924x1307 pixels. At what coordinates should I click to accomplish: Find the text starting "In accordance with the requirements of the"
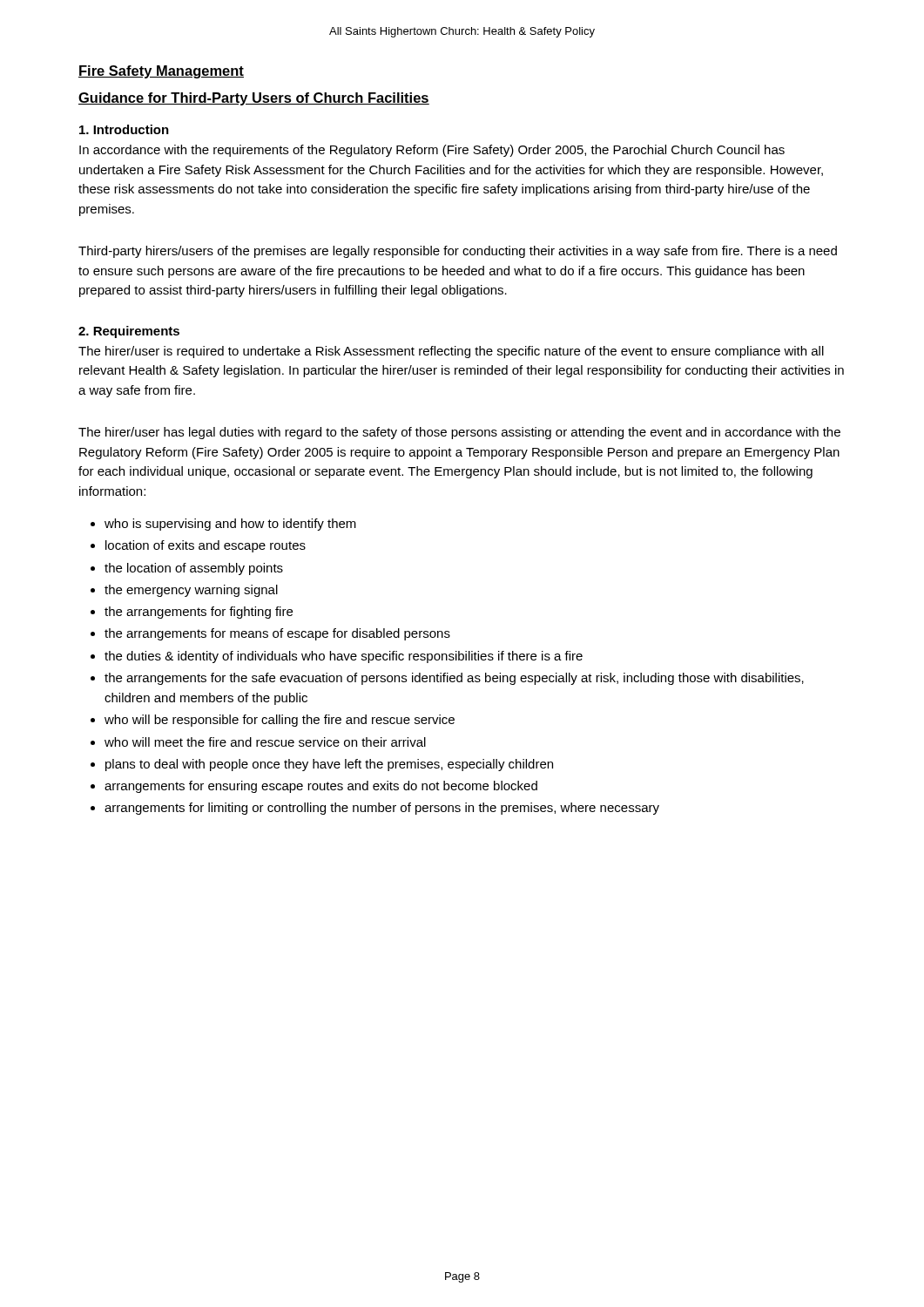(451, 179)
